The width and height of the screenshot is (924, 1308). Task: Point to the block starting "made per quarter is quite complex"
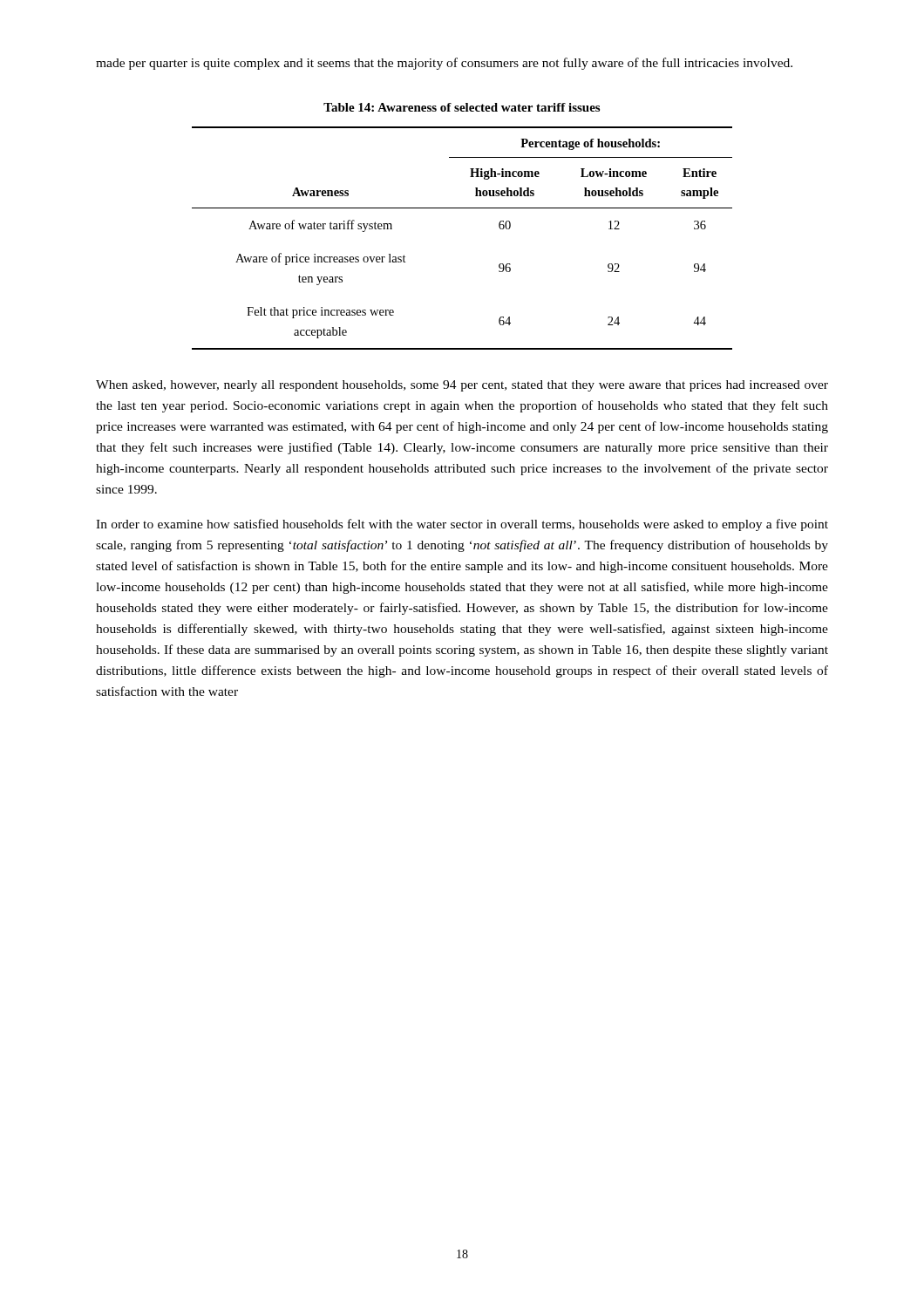pos(445,62)
